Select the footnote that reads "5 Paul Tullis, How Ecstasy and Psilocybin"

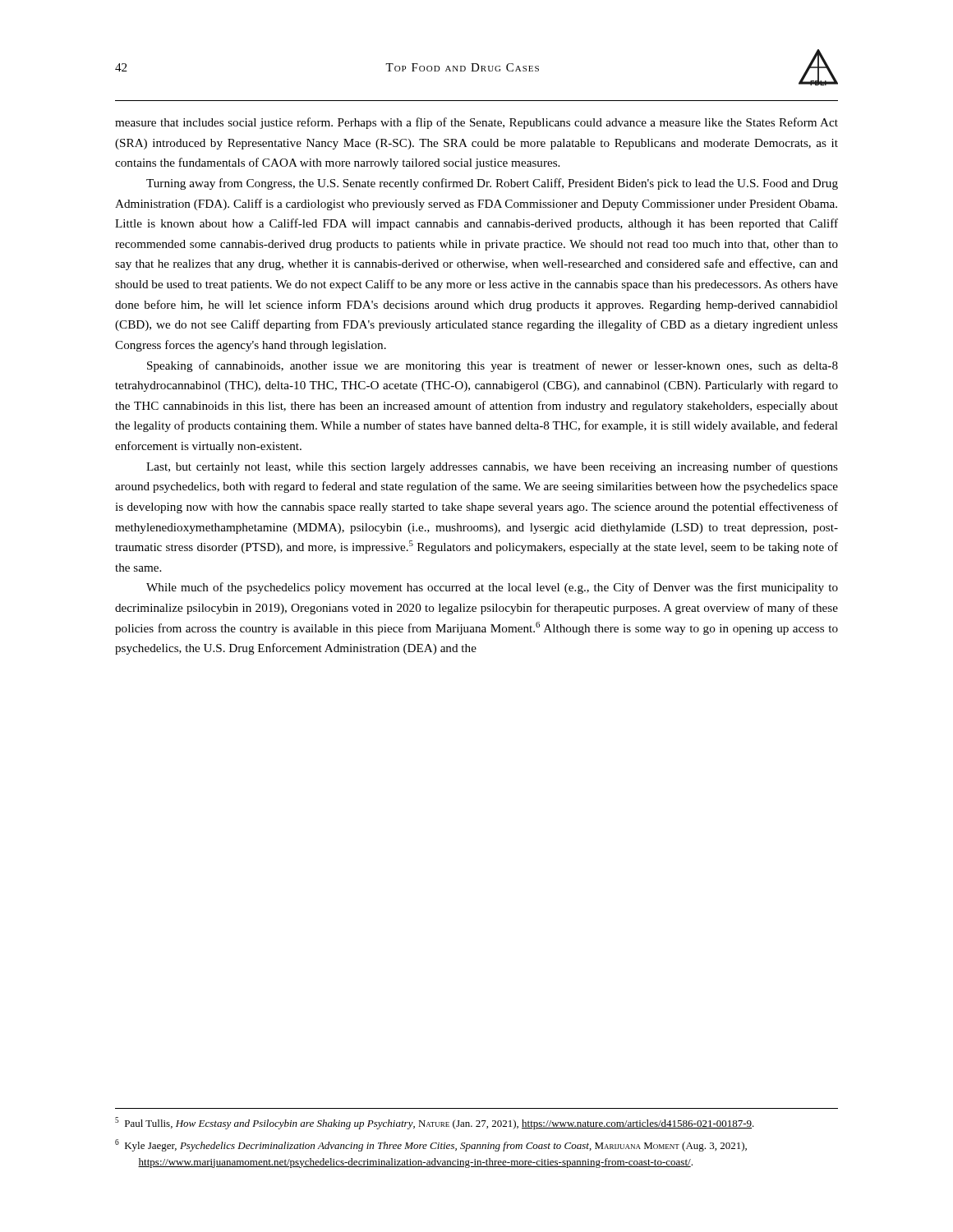435,1122
